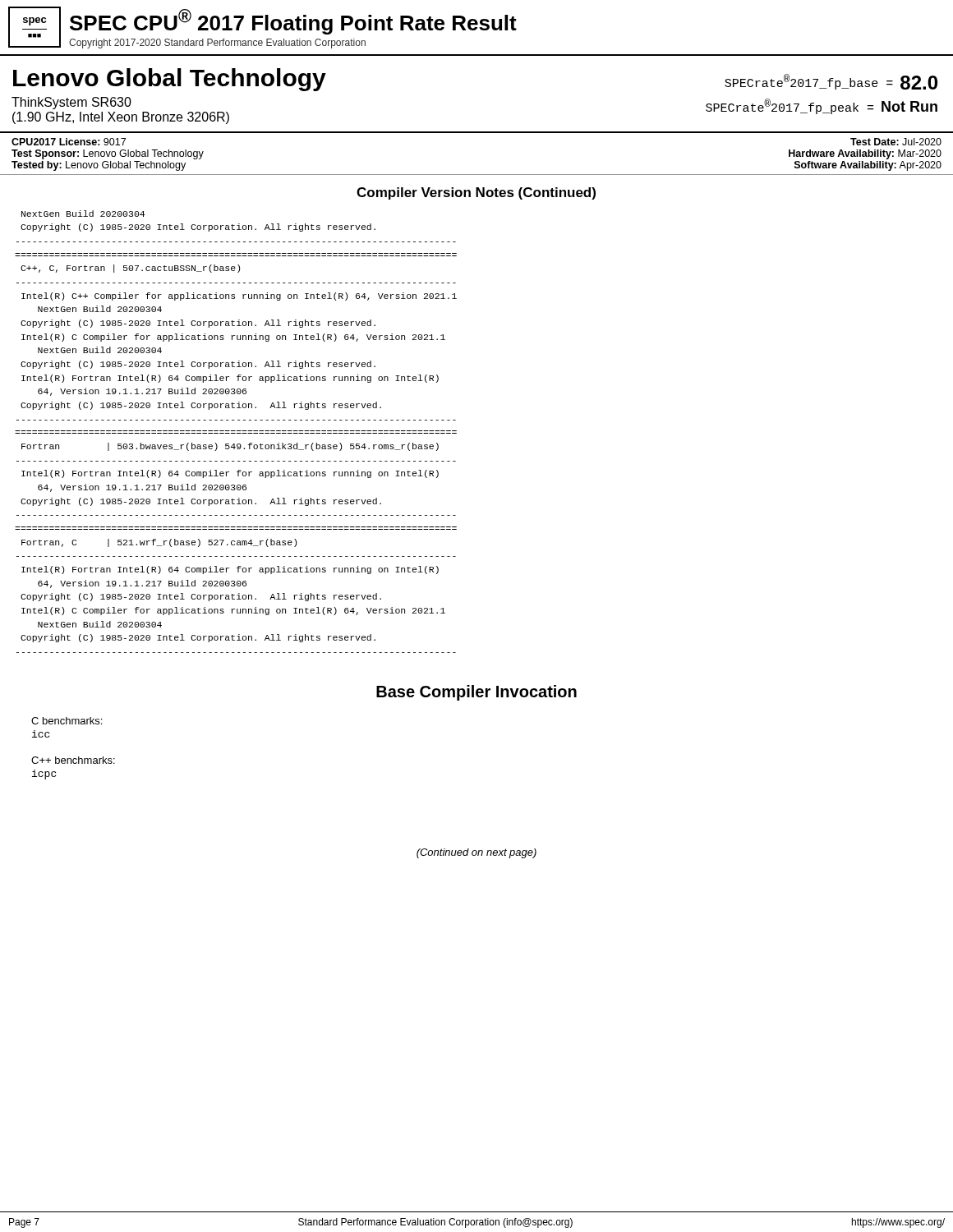
Task: Point to "SPECrate®2017_fp_peak = Not Run"
Action: 822,107
